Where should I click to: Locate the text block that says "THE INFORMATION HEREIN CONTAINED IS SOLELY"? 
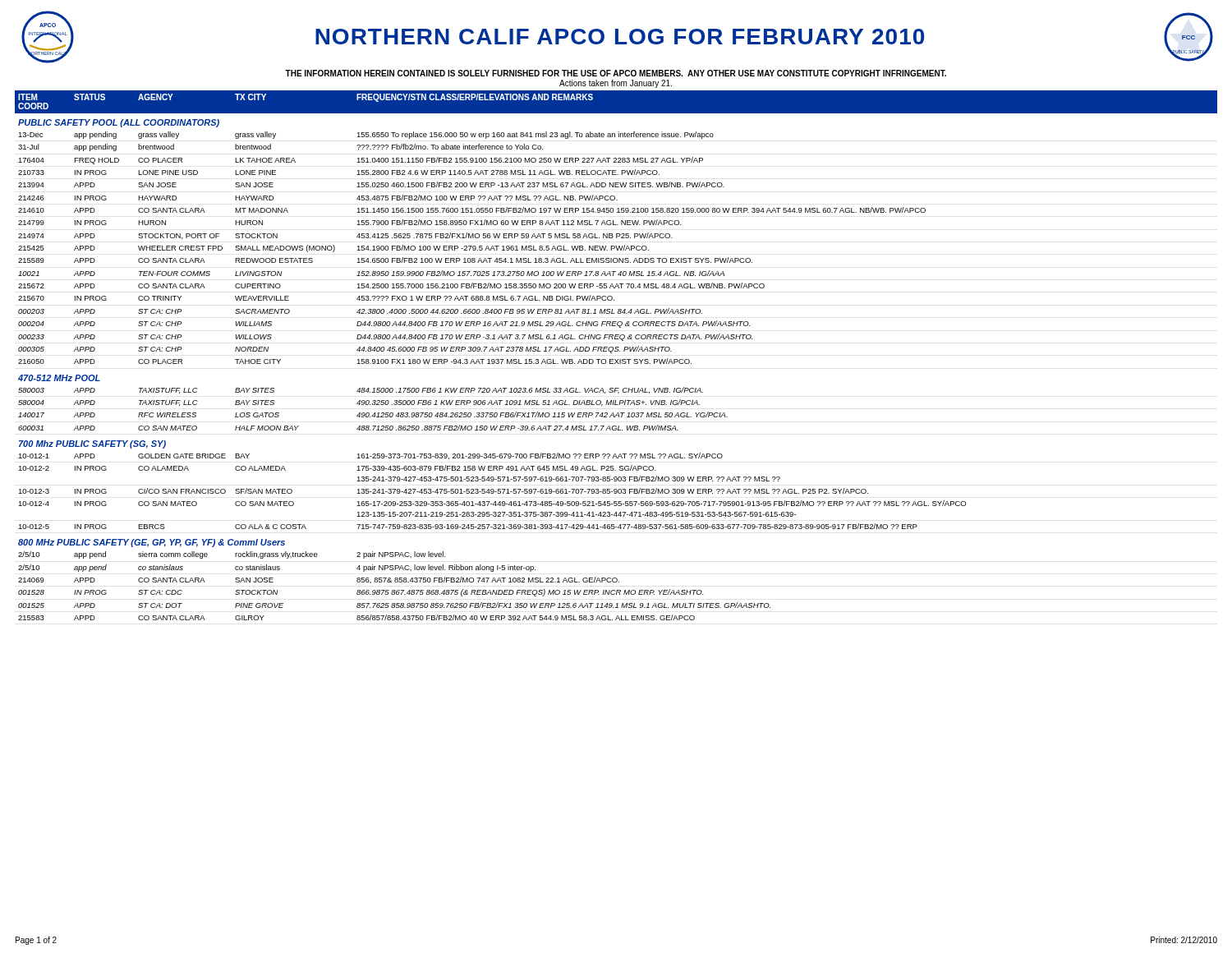pyautogui.click(x=616, y=74)
